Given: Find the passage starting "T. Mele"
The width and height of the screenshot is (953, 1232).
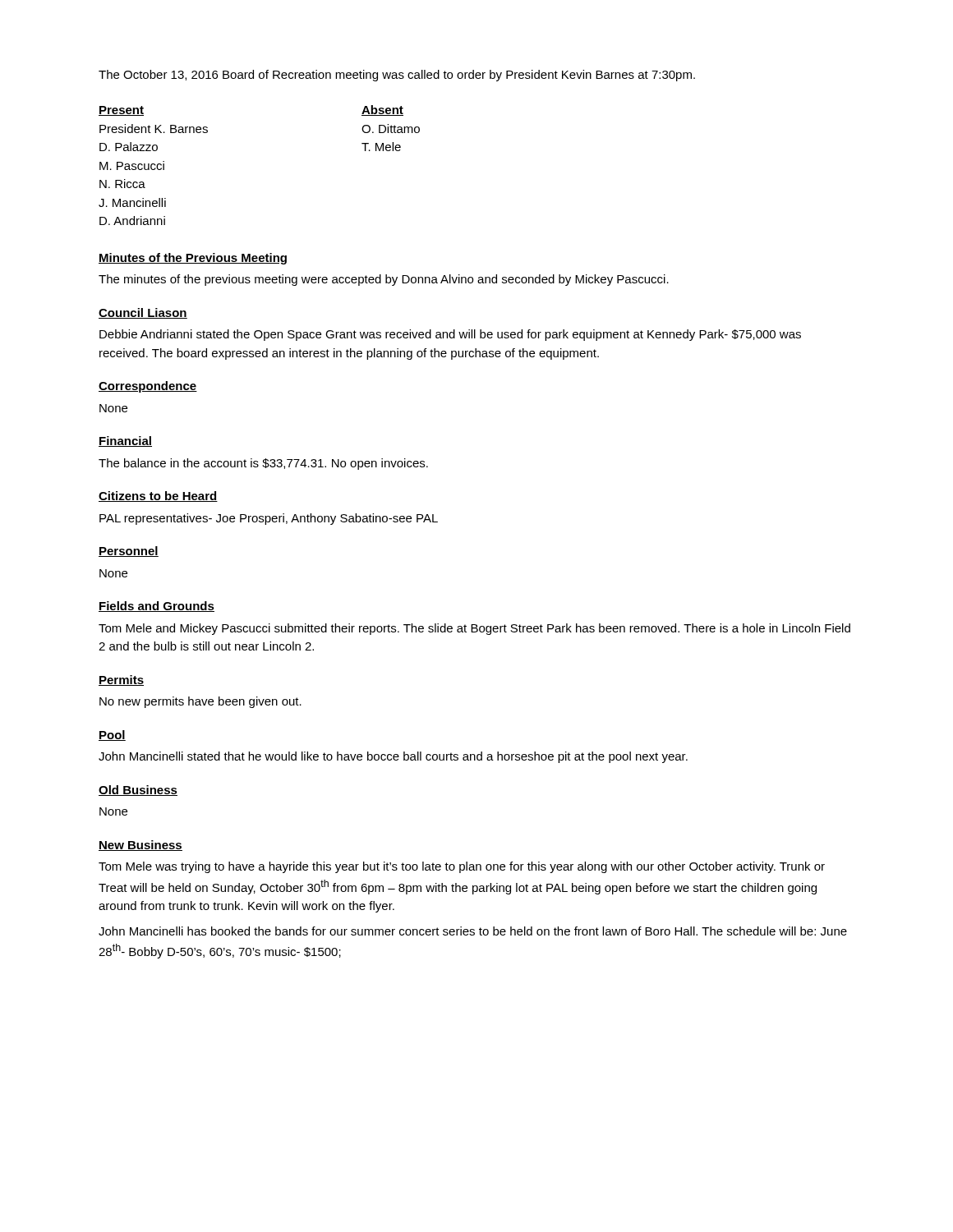Looking at the screenshot, I should [381, 147].
